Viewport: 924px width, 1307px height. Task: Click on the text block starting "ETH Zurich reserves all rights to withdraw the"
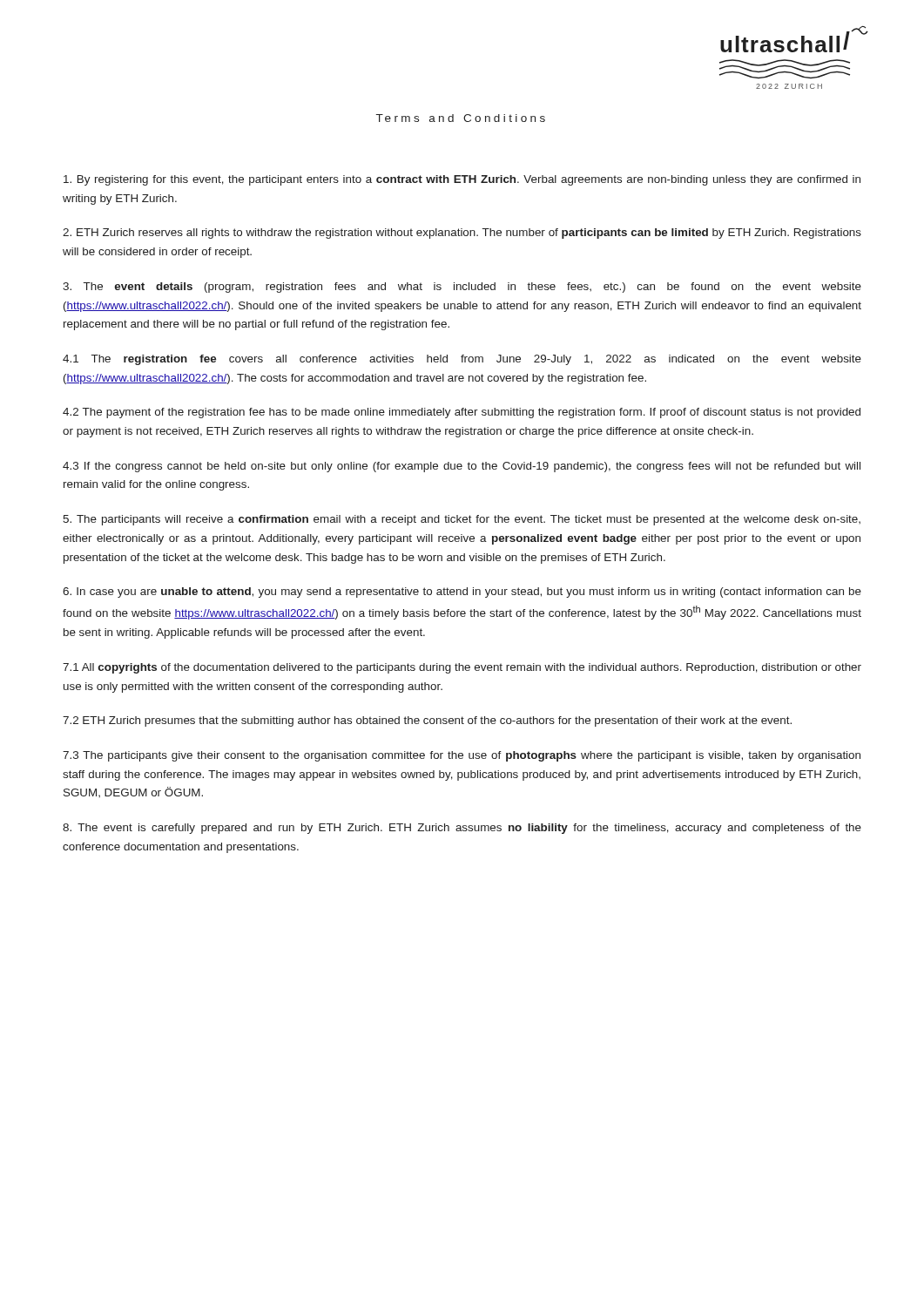(x=462, y=242)
